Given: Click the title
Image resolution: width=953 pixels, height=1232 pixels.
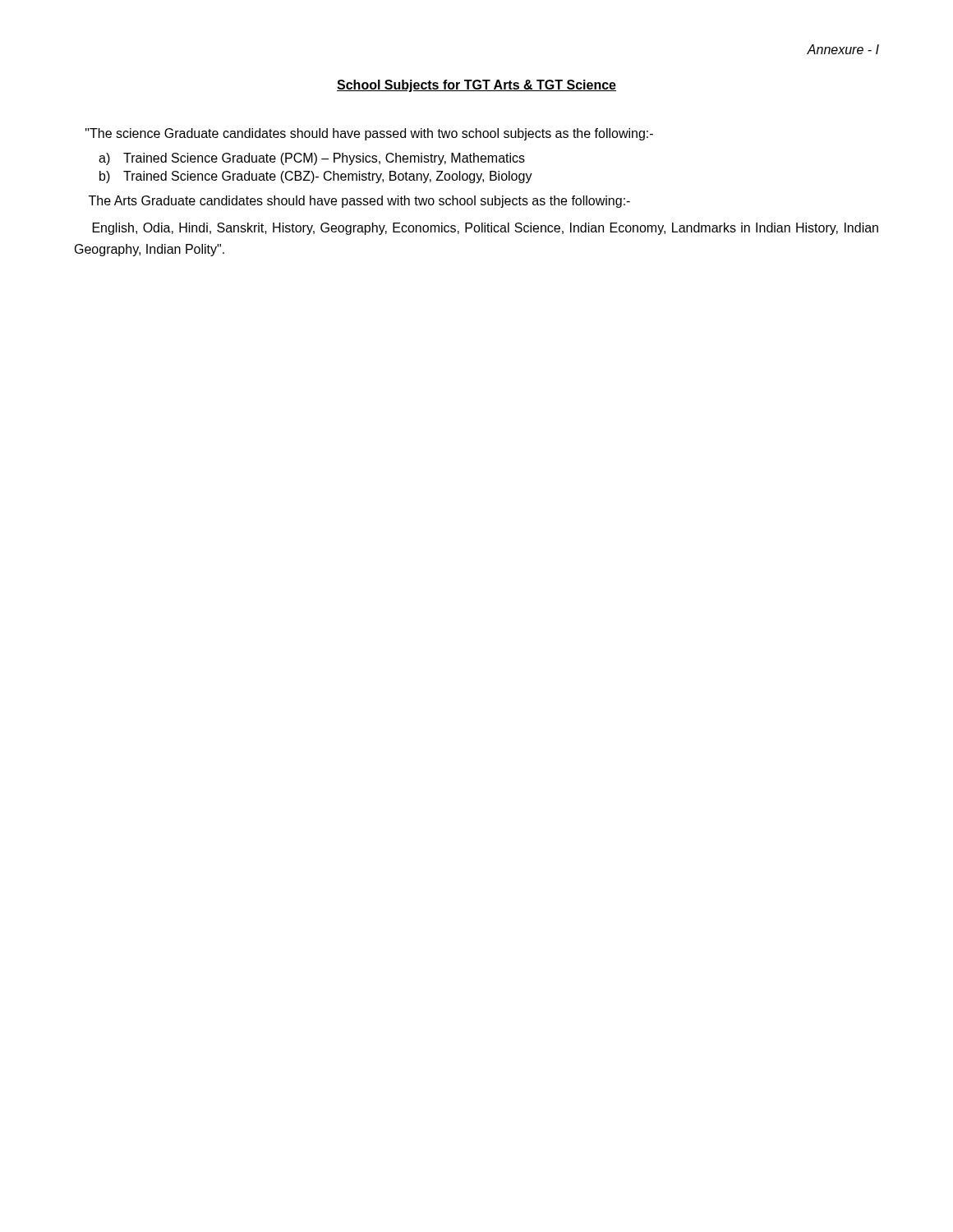Looking at the screenshot, I should pos(476,85).
